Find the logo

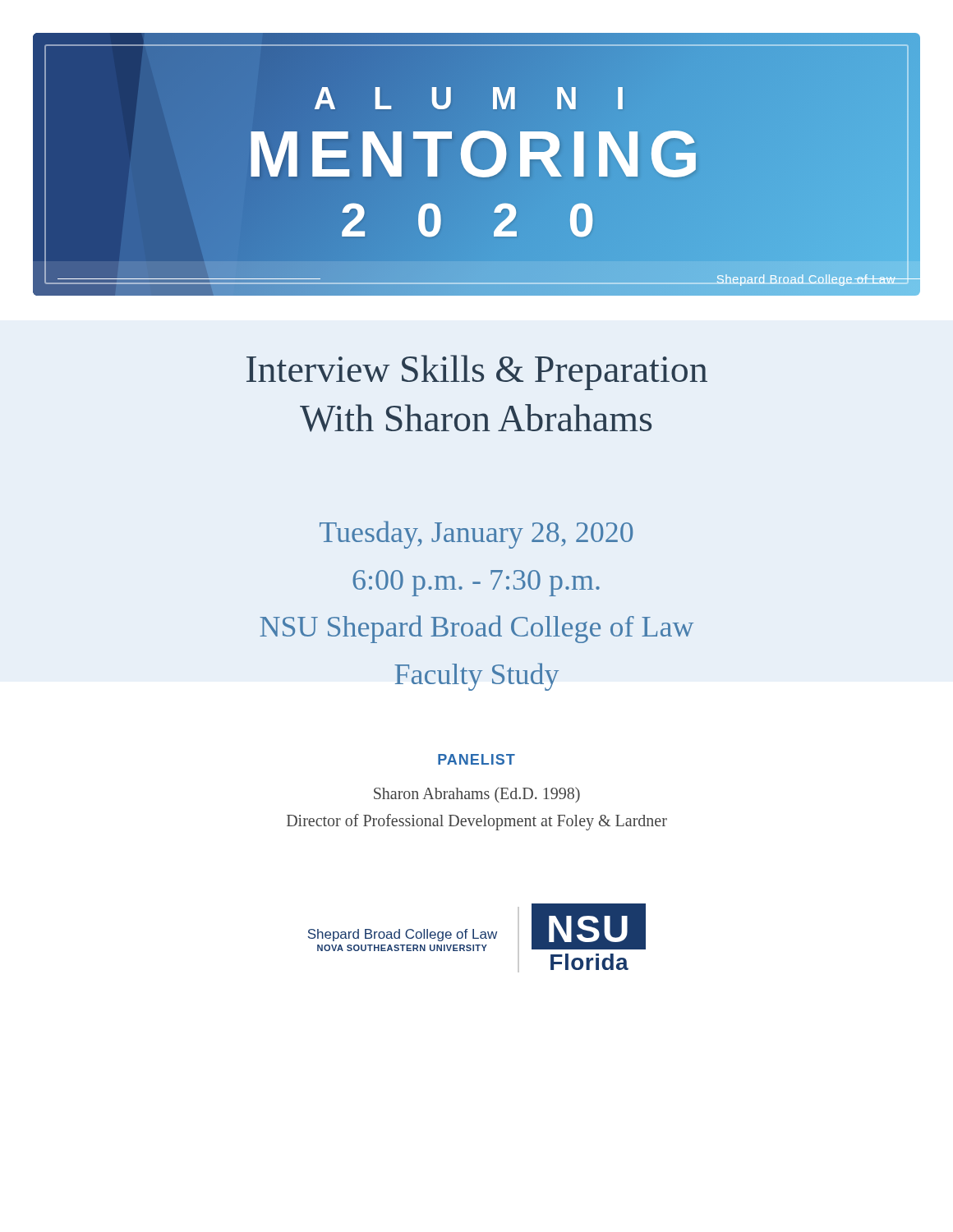476,940
